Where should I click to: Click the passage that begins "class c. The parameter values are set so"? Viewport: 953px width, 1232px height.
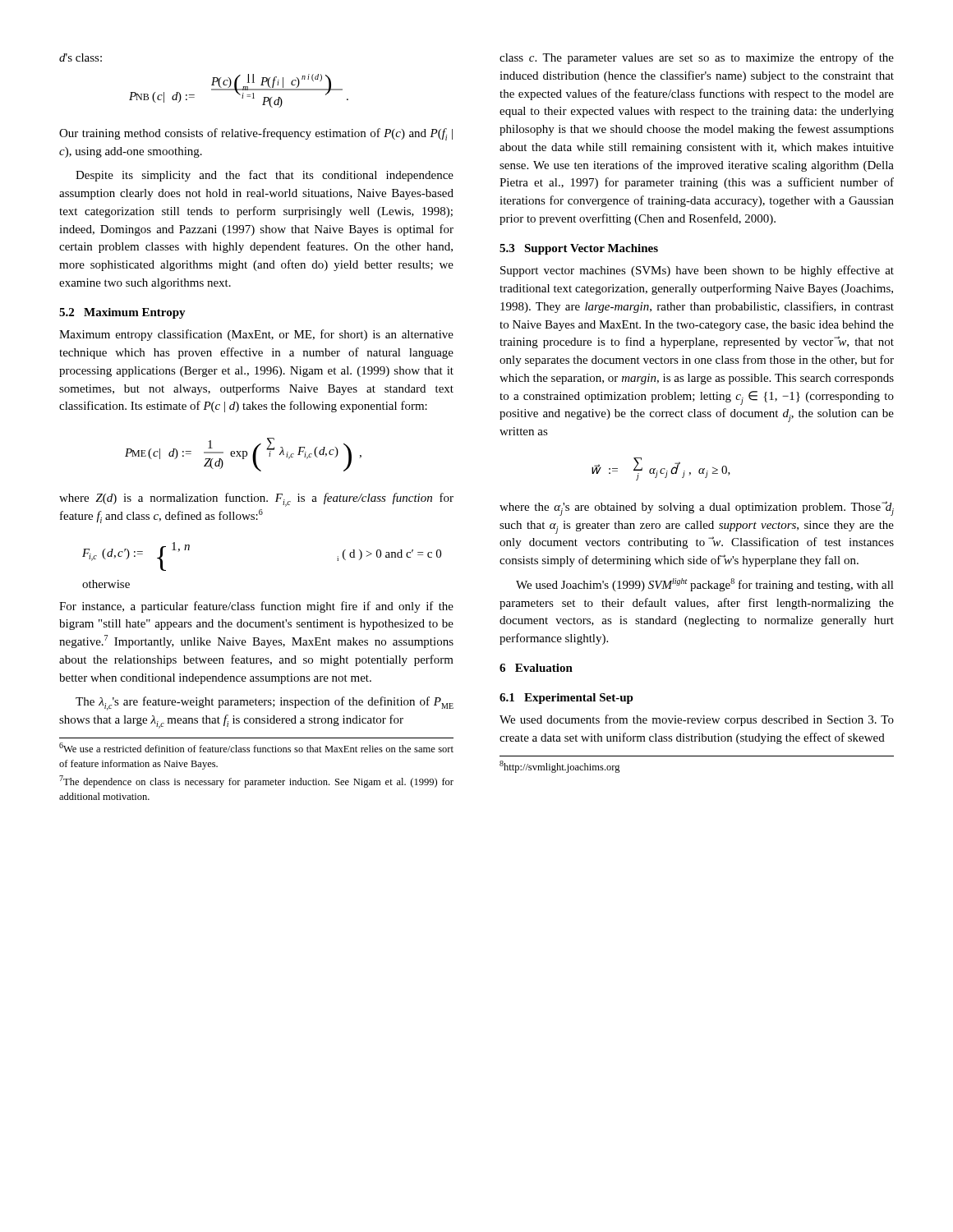[x=697, y=139]
